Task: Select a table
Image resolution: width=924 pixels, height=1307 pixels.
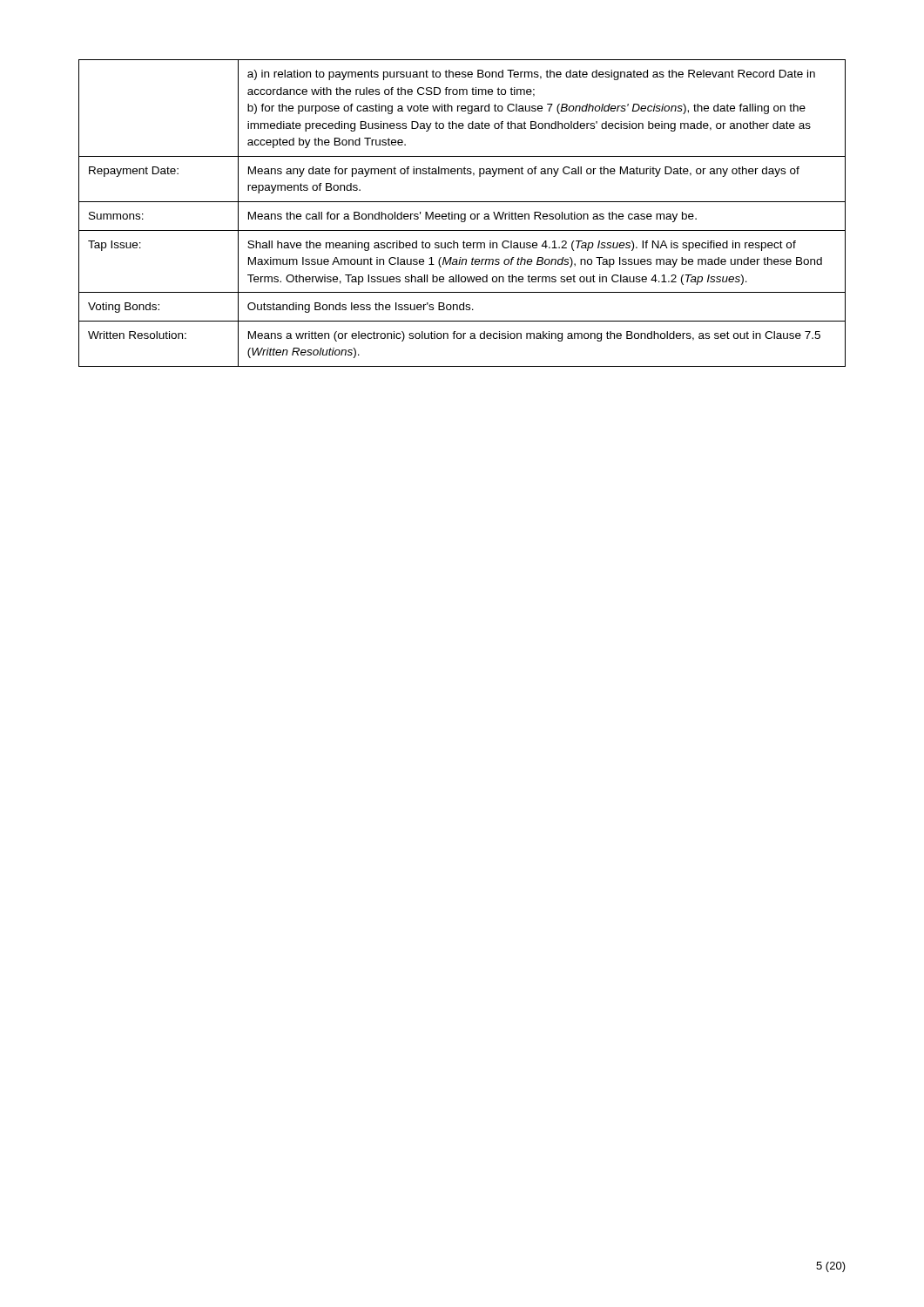Action: point(462,213)
